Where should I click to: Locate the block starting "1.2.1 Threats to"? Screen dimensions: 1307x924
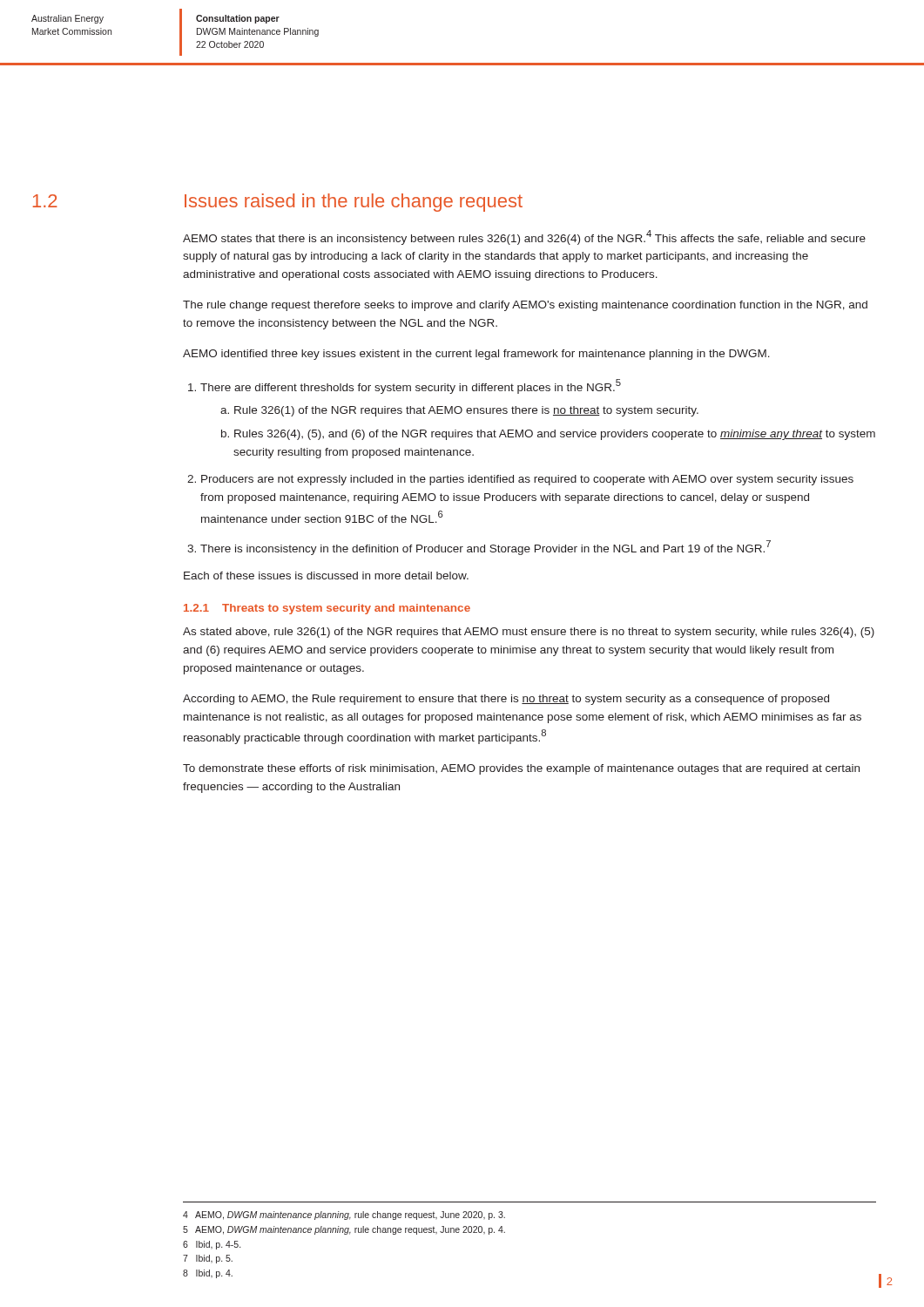click(x=327, y=608)
